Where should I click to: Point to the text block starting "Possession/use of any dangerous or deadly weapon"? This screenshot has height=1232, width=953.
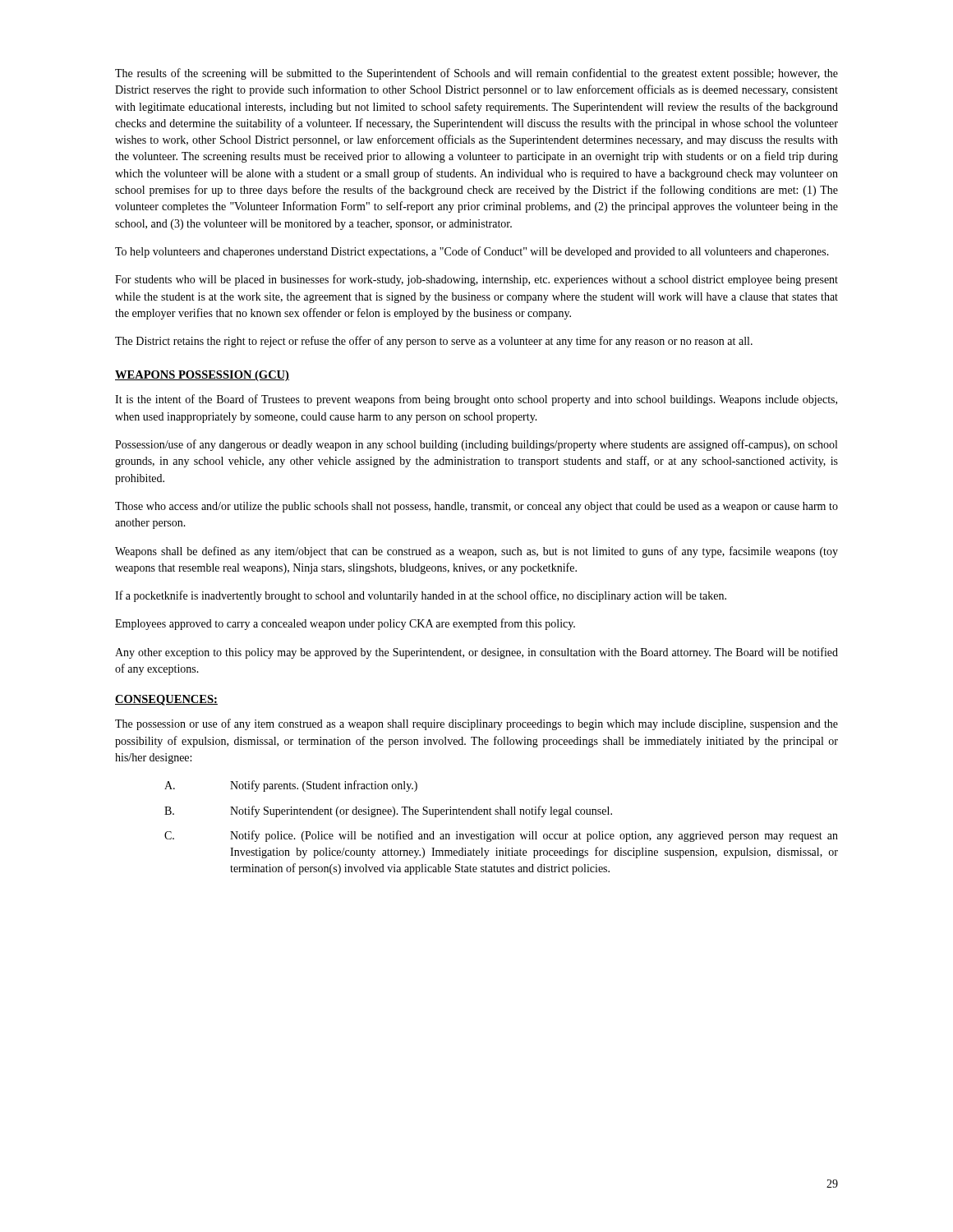coord(476,461)
